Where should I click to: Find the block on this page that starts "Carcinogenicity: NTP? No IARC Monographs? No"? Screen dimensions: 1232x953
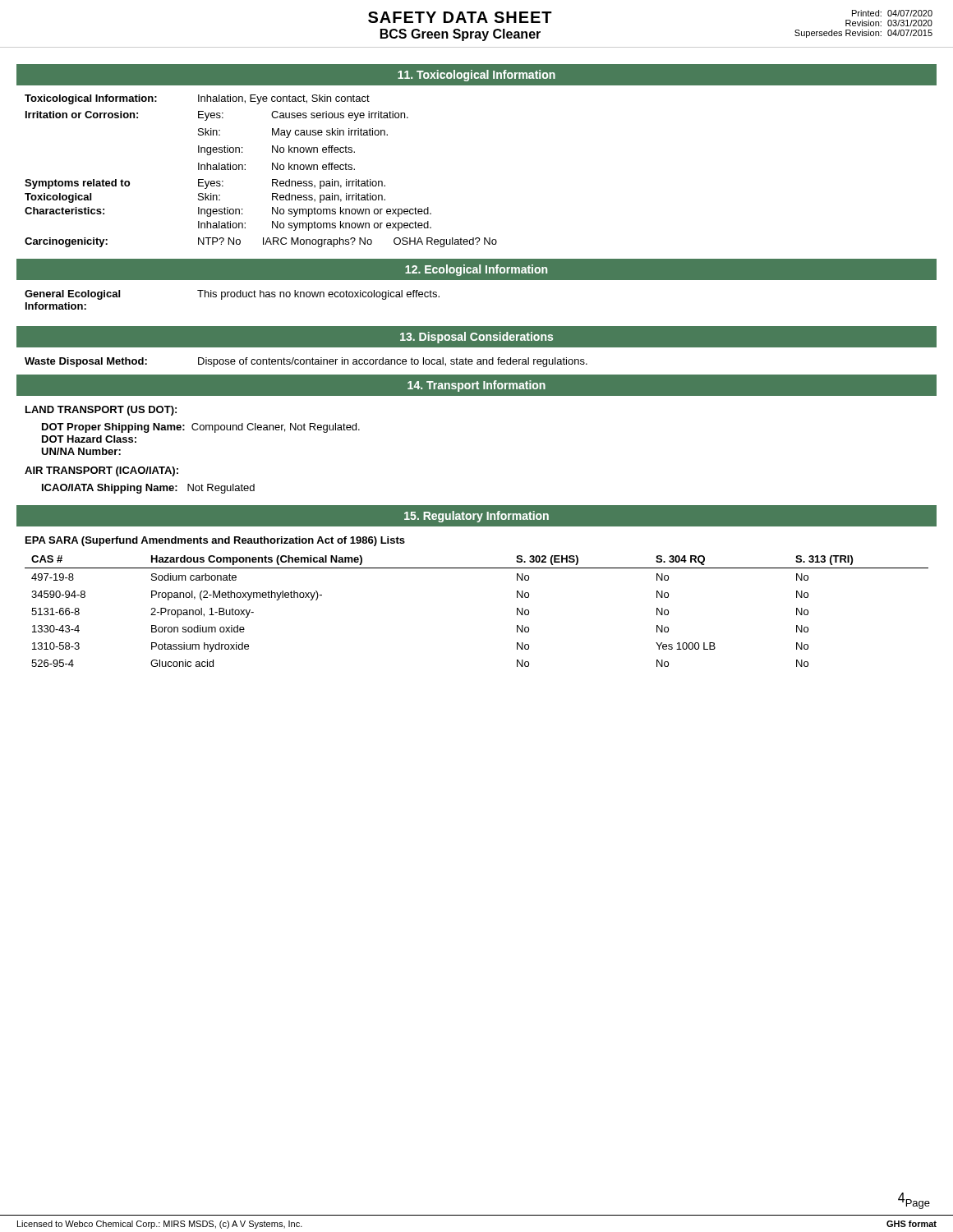pyautogui.click(x=261, y=241)
